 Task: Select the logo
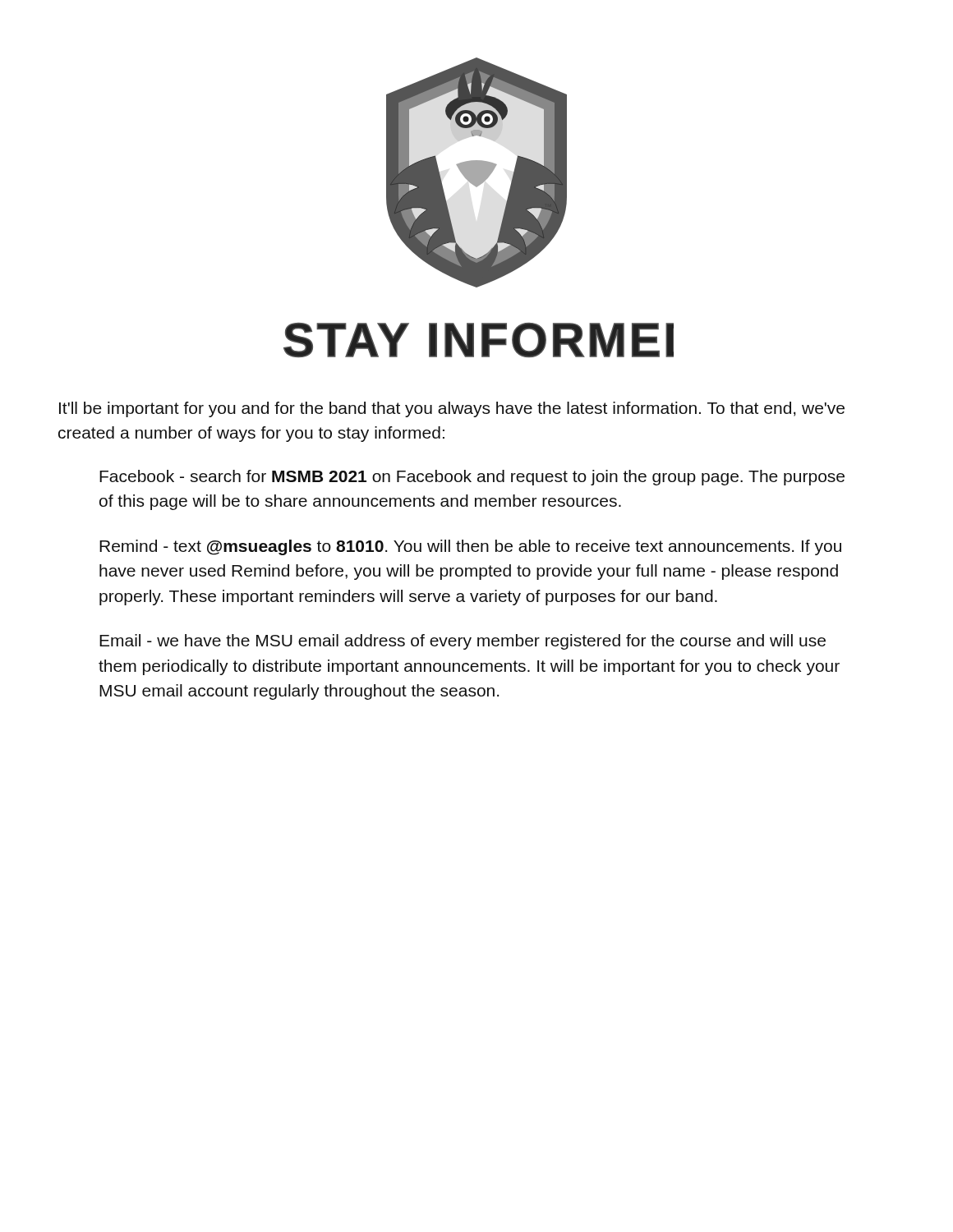pyautogui.click(x=476, y=150)
